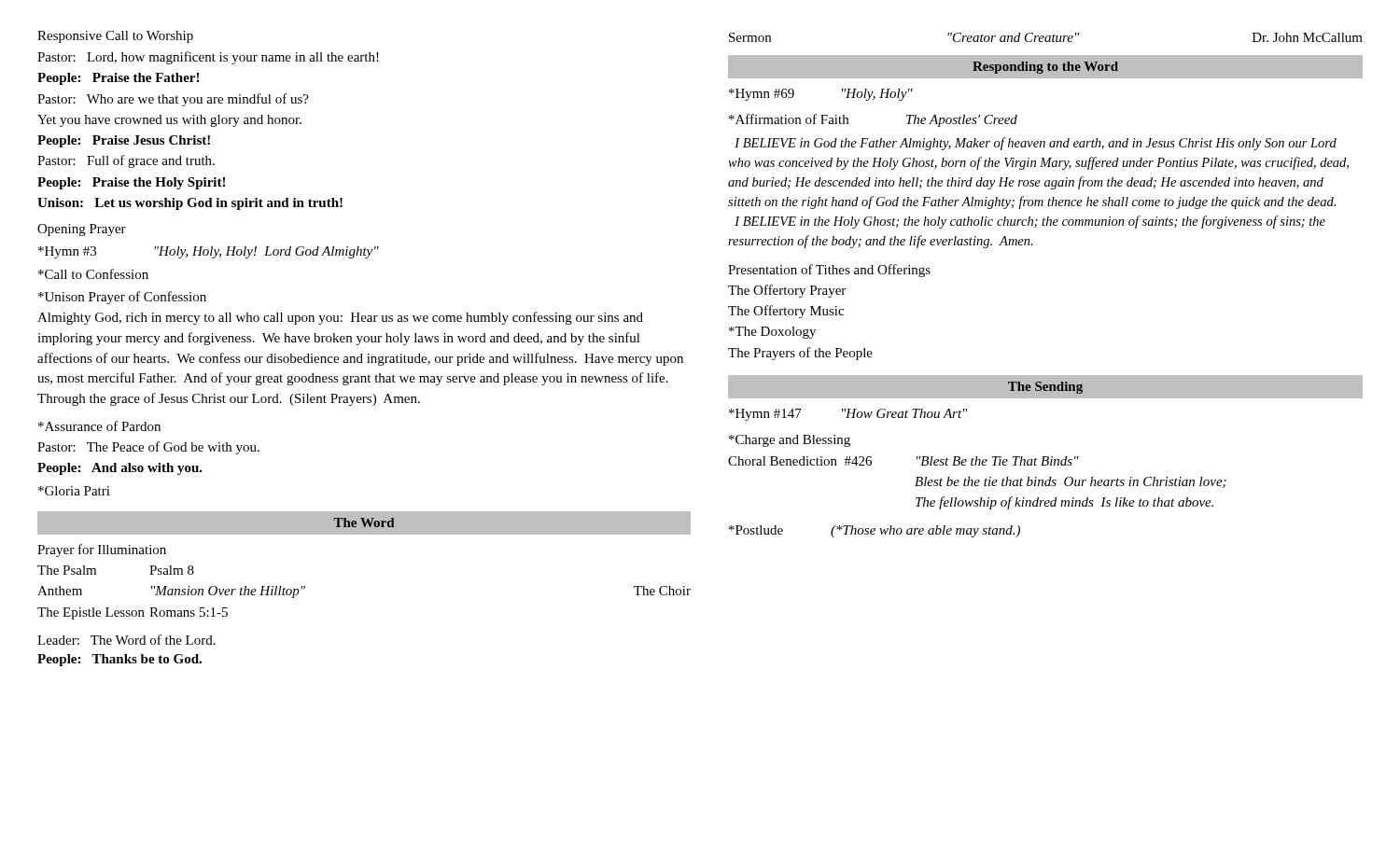Screen dimensions: 850x1400
Task: Locate the section header that reads "Responsive Call to Worship"
Action: (115, 35)
